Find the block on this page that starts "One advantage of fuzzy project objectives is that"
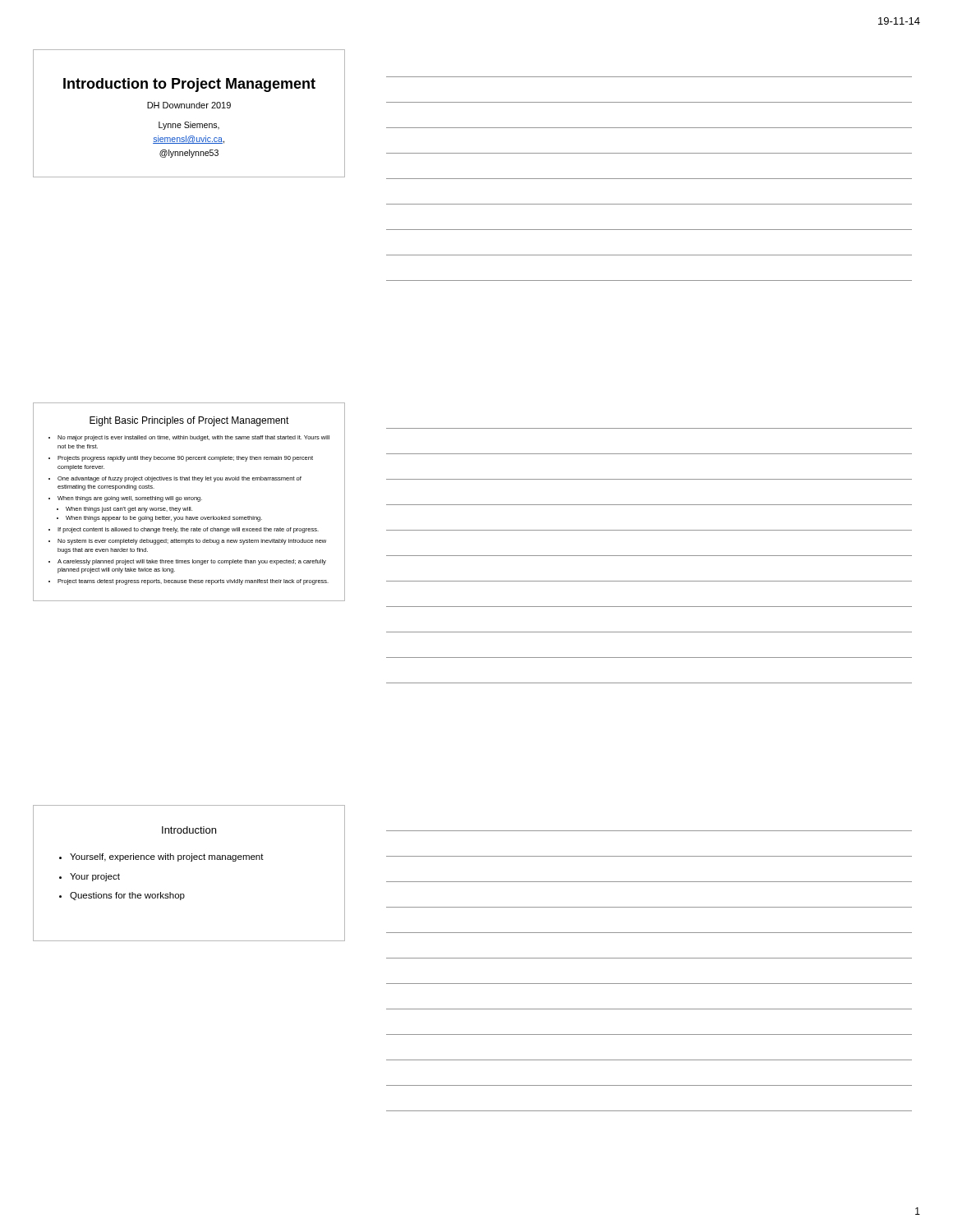This screenshot has height=1232, width=953. pyautogui.click(x=179, y=482)
